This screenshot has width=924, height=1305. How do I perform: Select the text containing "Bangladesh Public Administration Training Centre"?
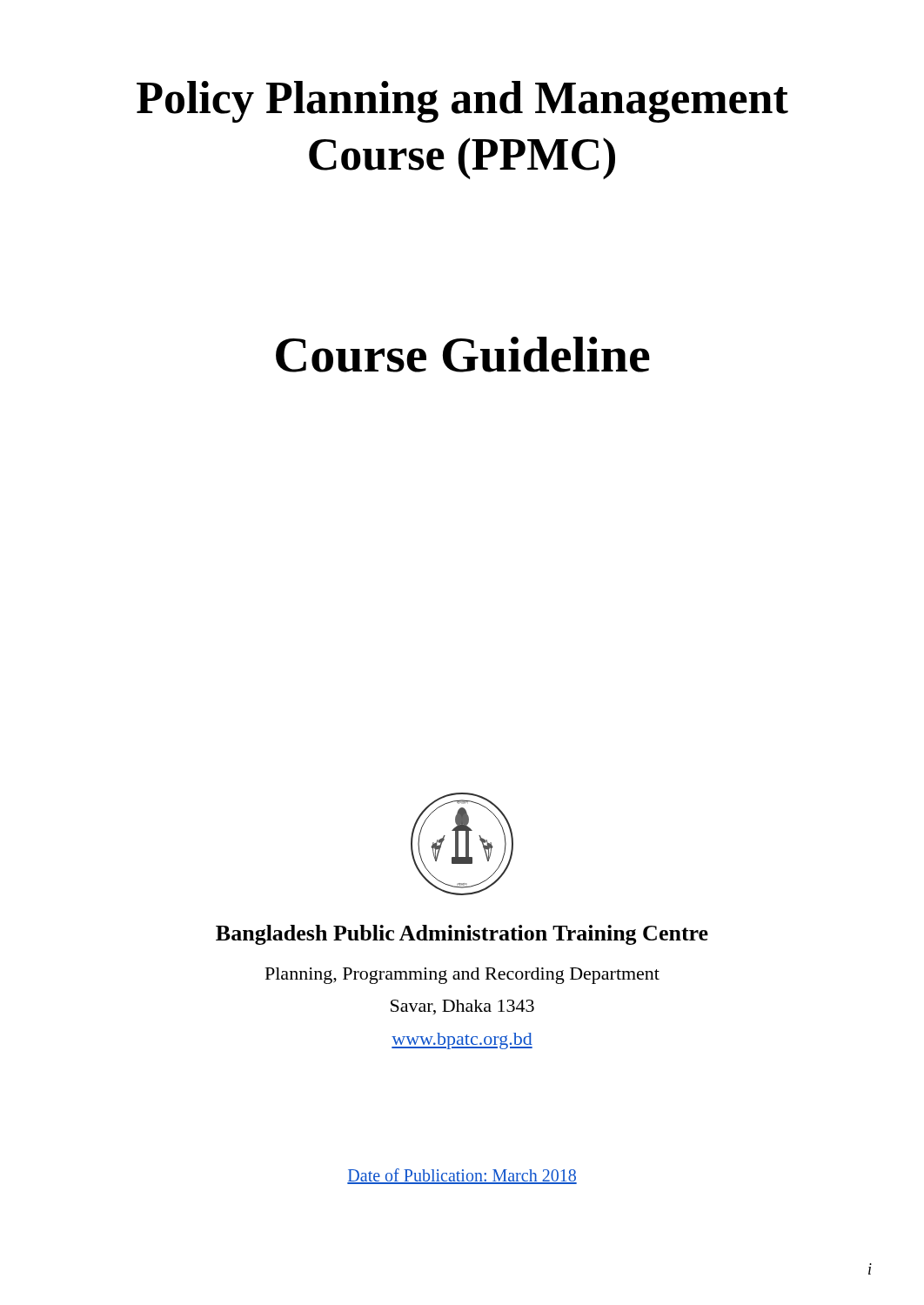coord(462,933)
